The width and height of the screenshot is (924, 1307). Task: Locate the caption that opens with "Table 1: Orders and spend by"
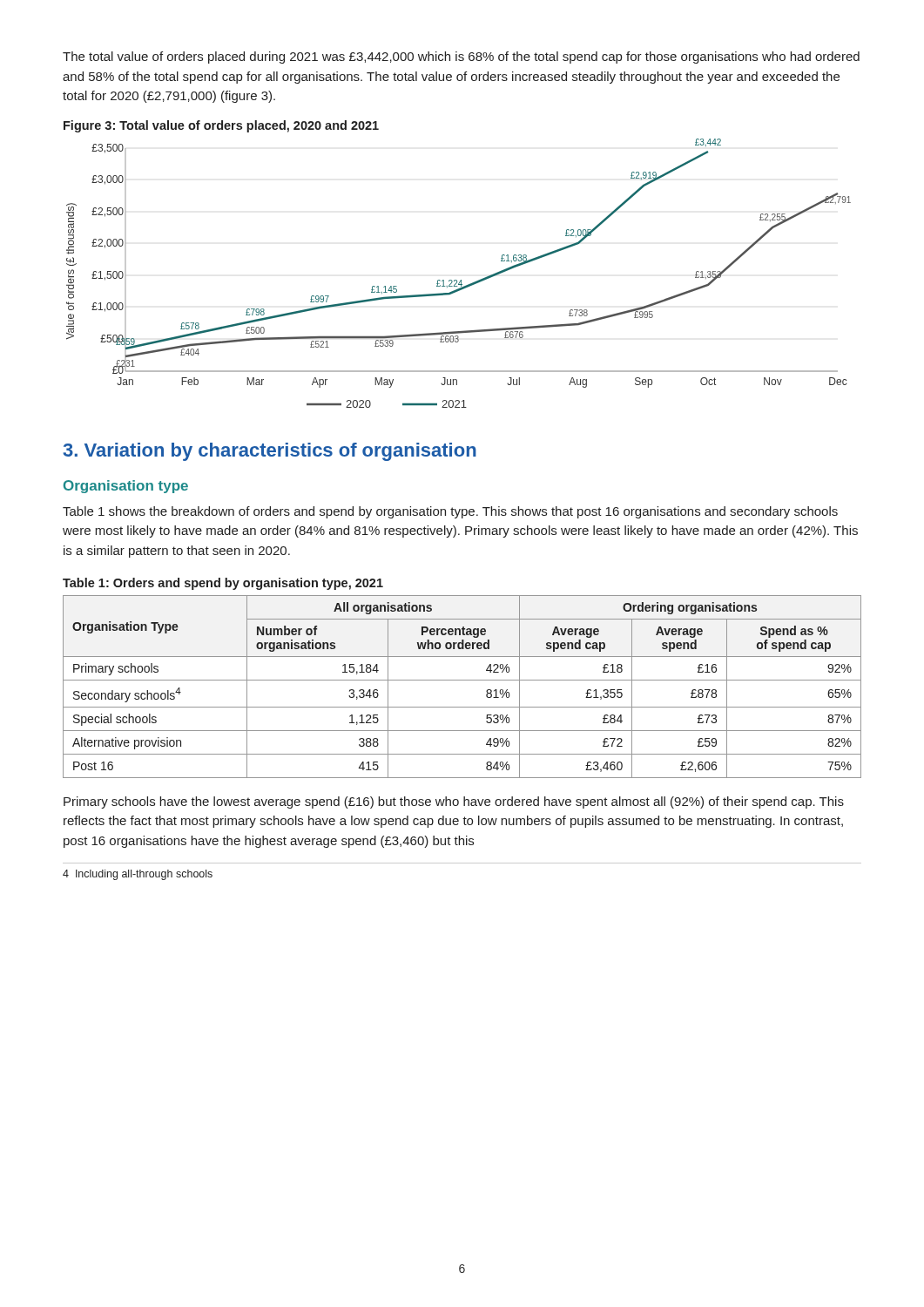[x=223, y=583]
